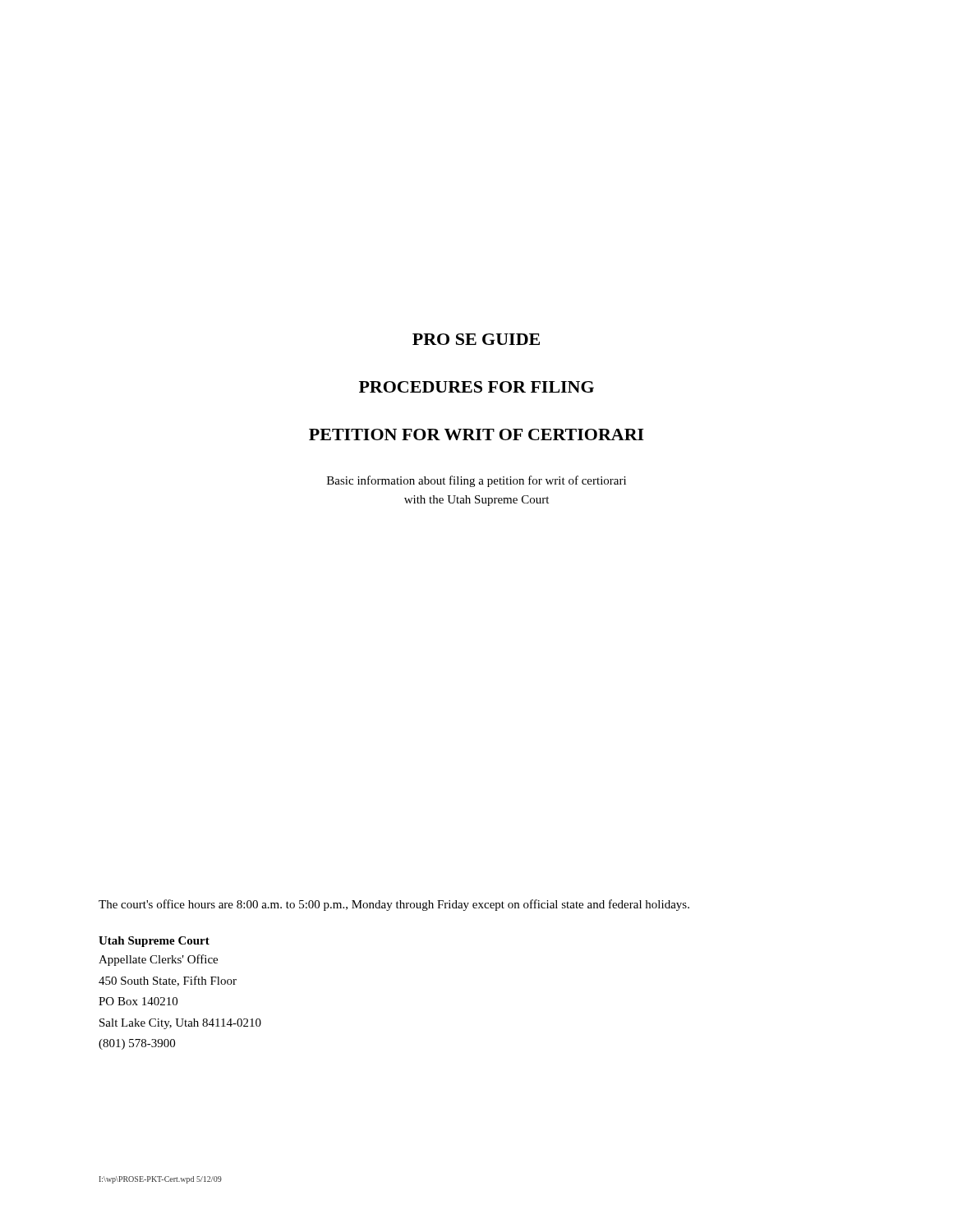
Task: Navigate to the element starting "PETITION FOR WRIT OF CERTIORARI"
Action: 476,434
